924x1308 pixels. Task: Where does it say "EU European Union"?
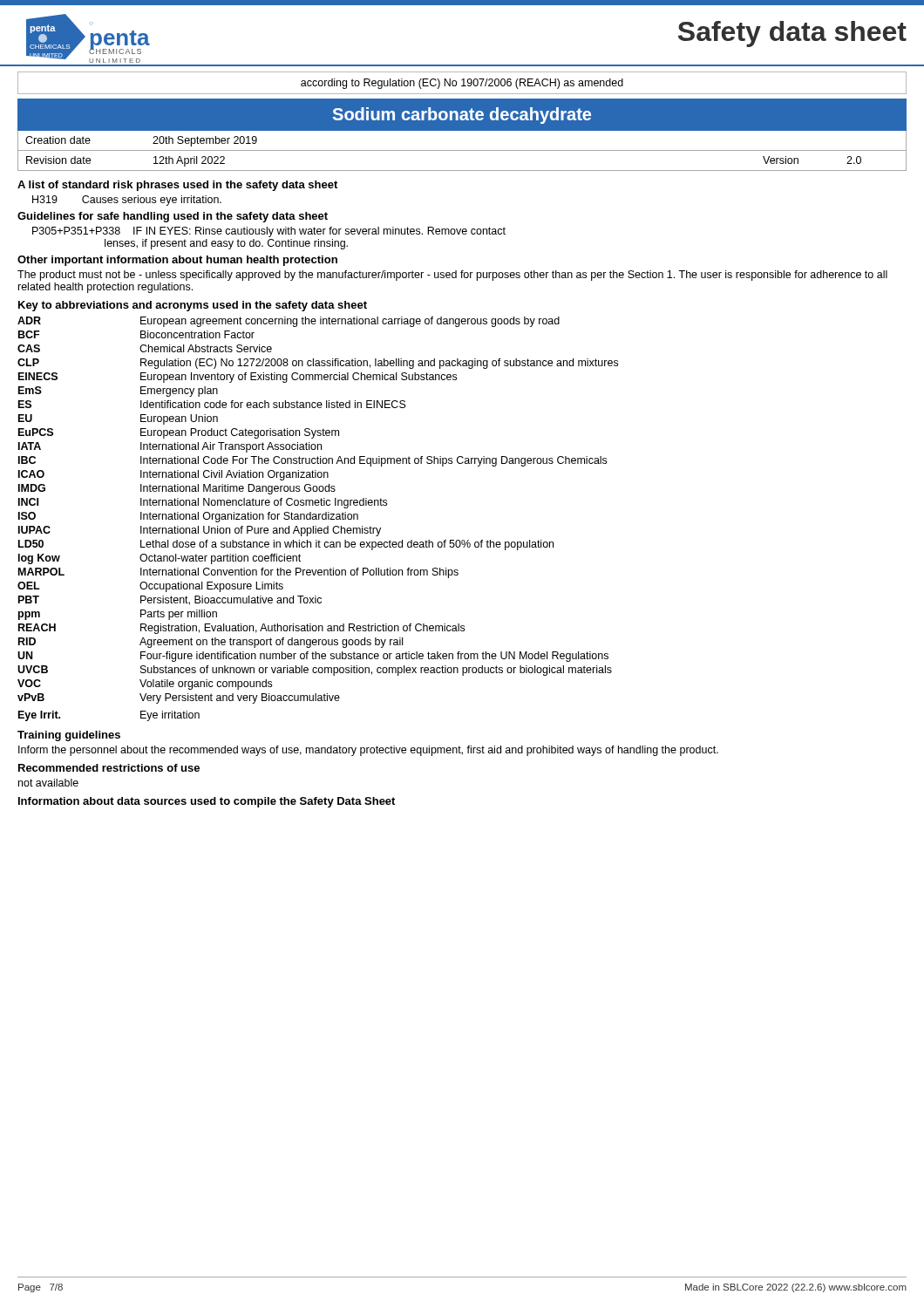click(30, 419)
